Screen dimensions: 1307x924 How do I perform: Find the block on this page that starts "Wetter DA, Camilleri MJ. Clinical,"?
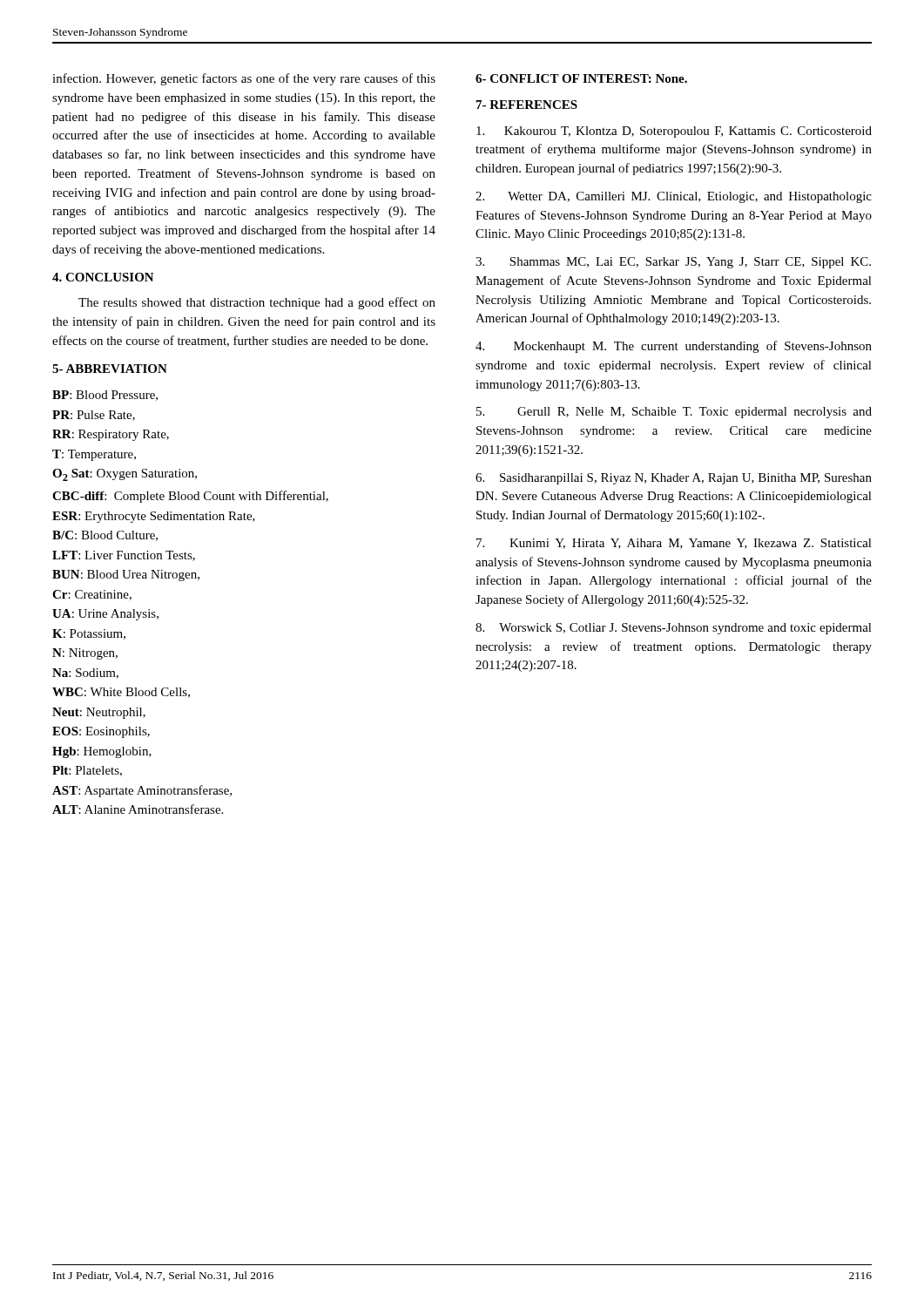pos(674,216)
